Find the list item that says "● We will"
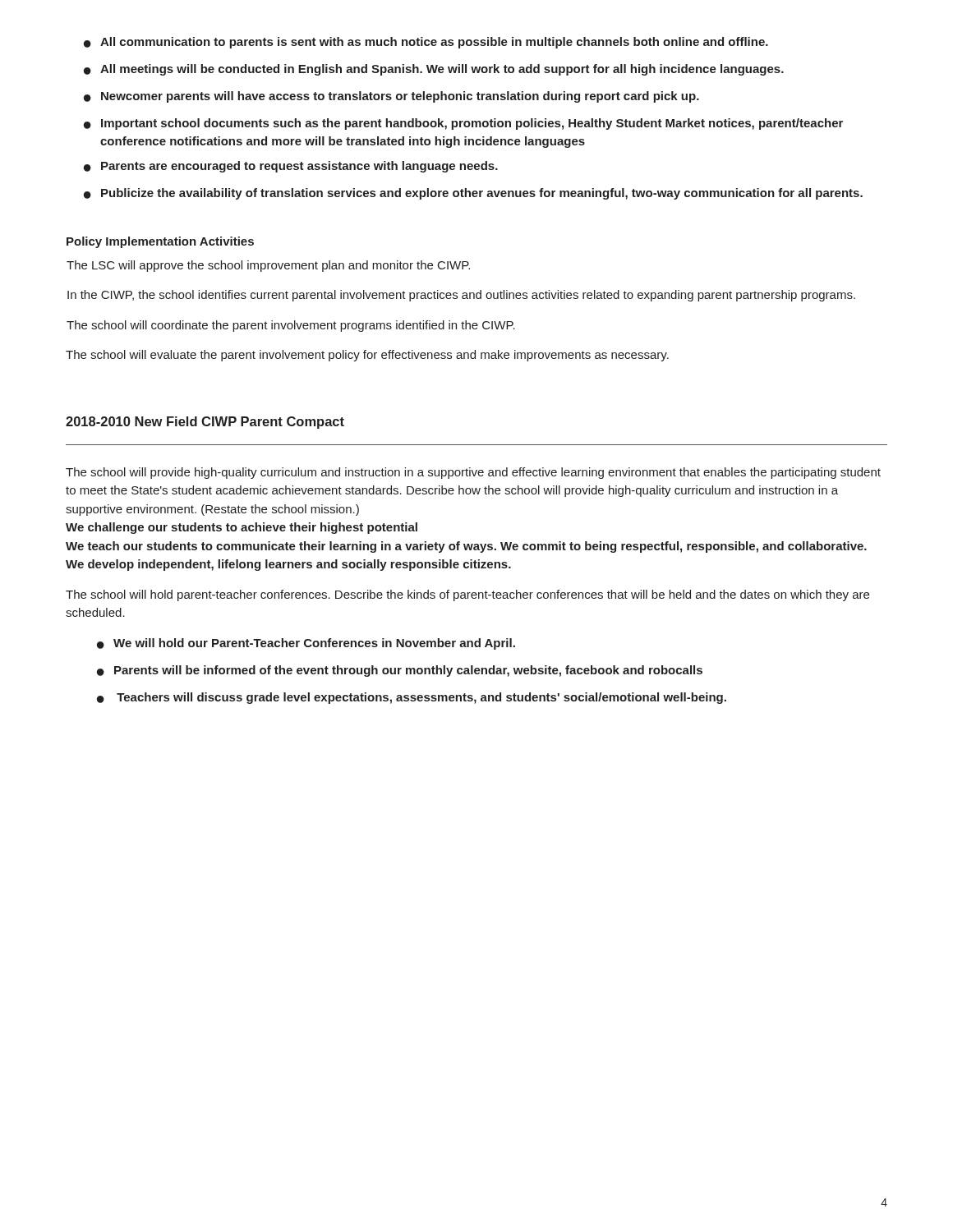The image size is (953, 1232). click(306, 644)
